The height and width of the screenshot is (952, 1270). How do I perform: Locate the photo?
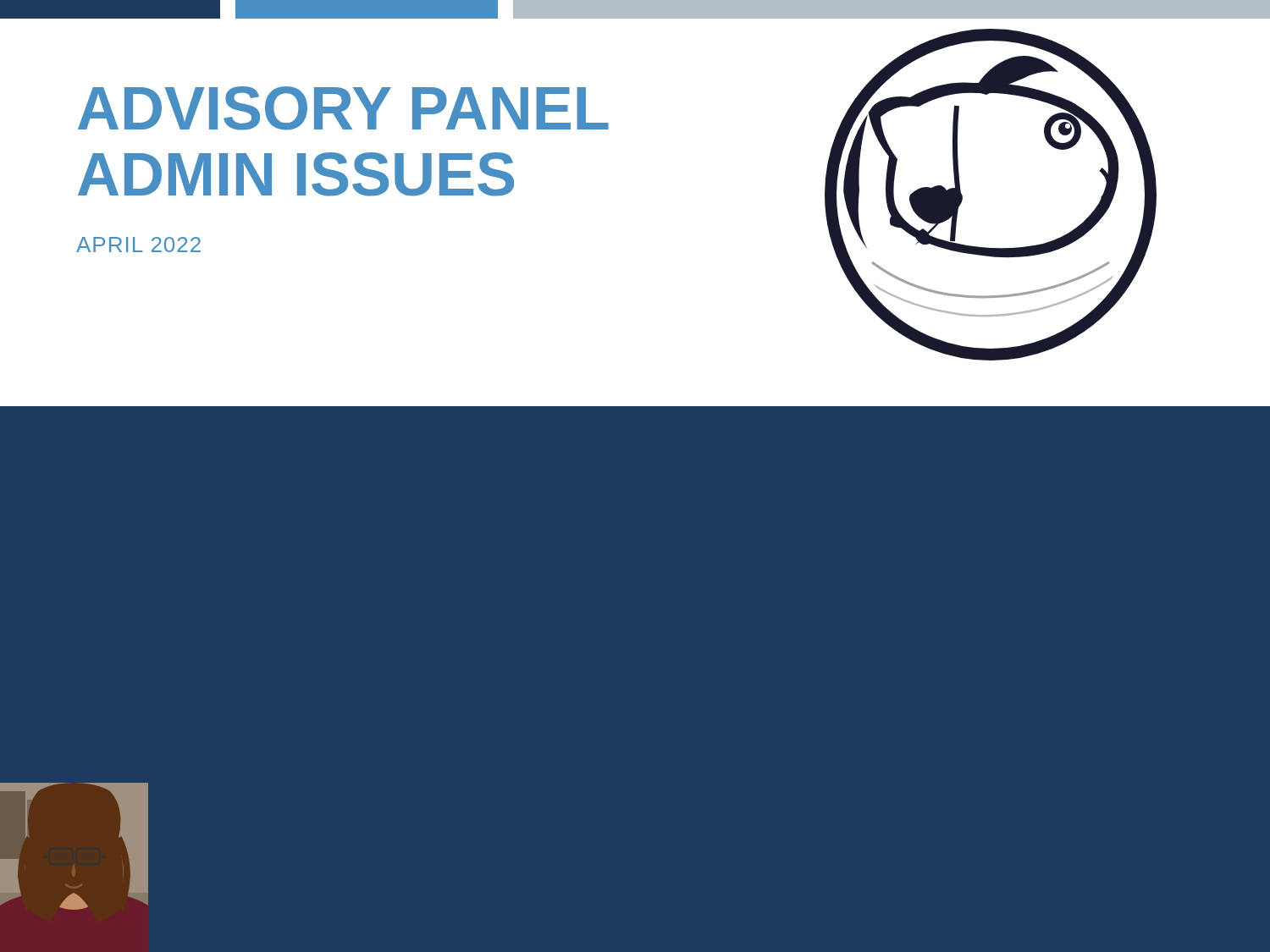click(x=74, y=867)
